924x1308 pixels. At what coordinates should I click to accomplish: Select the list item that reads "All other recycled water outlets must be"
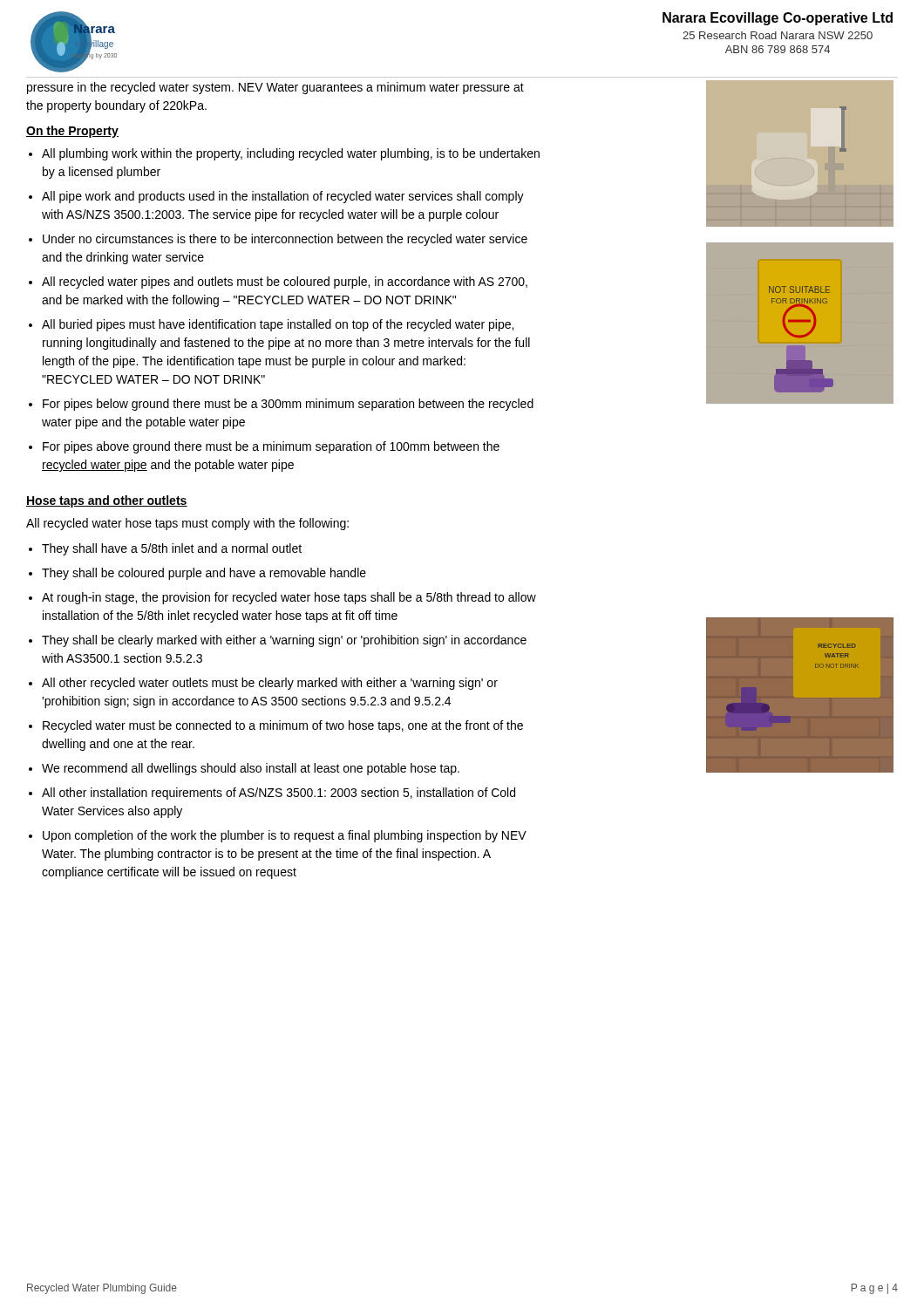tap(270, 692)
